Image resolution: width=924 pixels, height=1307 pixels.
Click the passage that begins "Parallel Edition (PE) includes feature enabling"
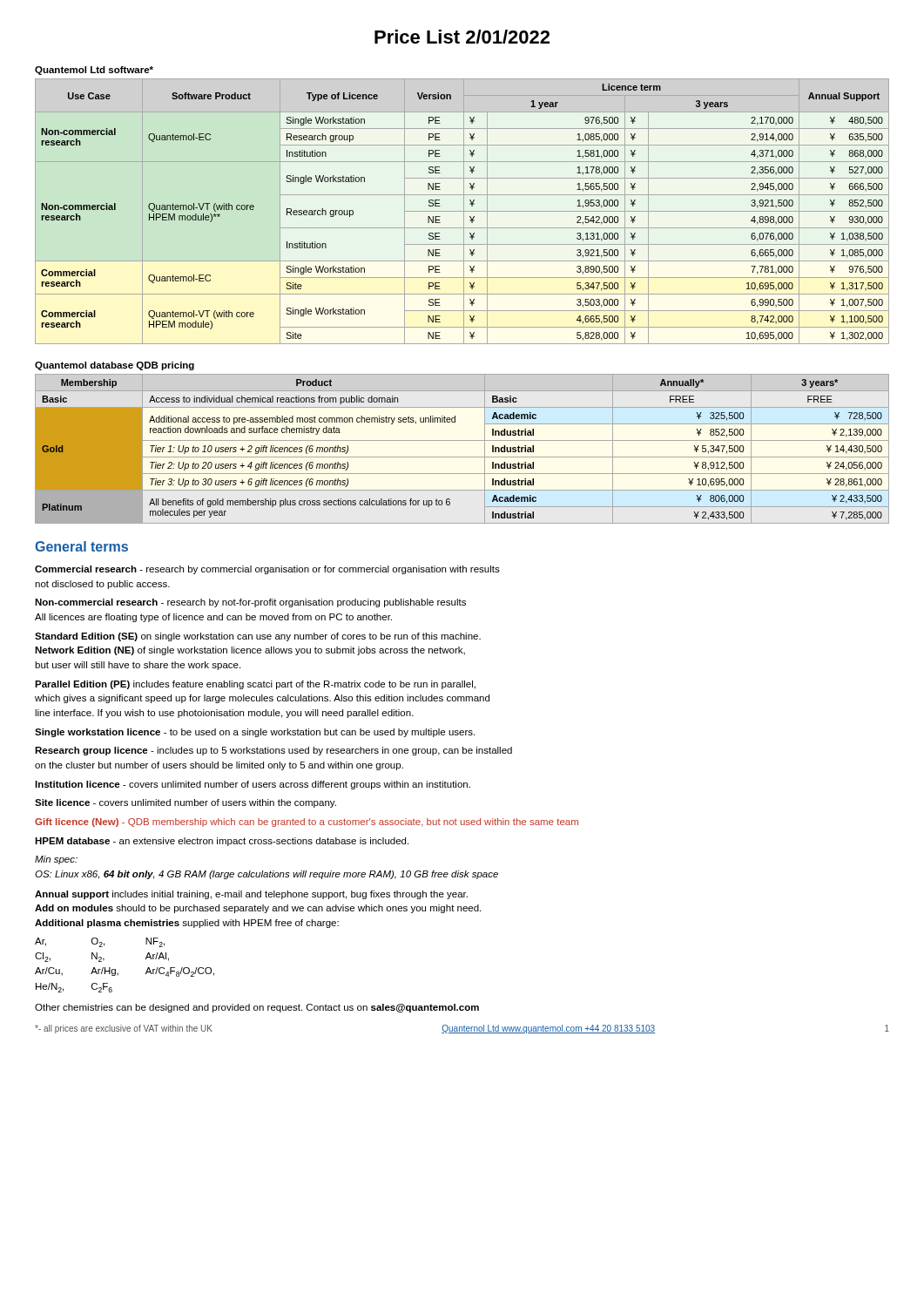pos(462,699)
